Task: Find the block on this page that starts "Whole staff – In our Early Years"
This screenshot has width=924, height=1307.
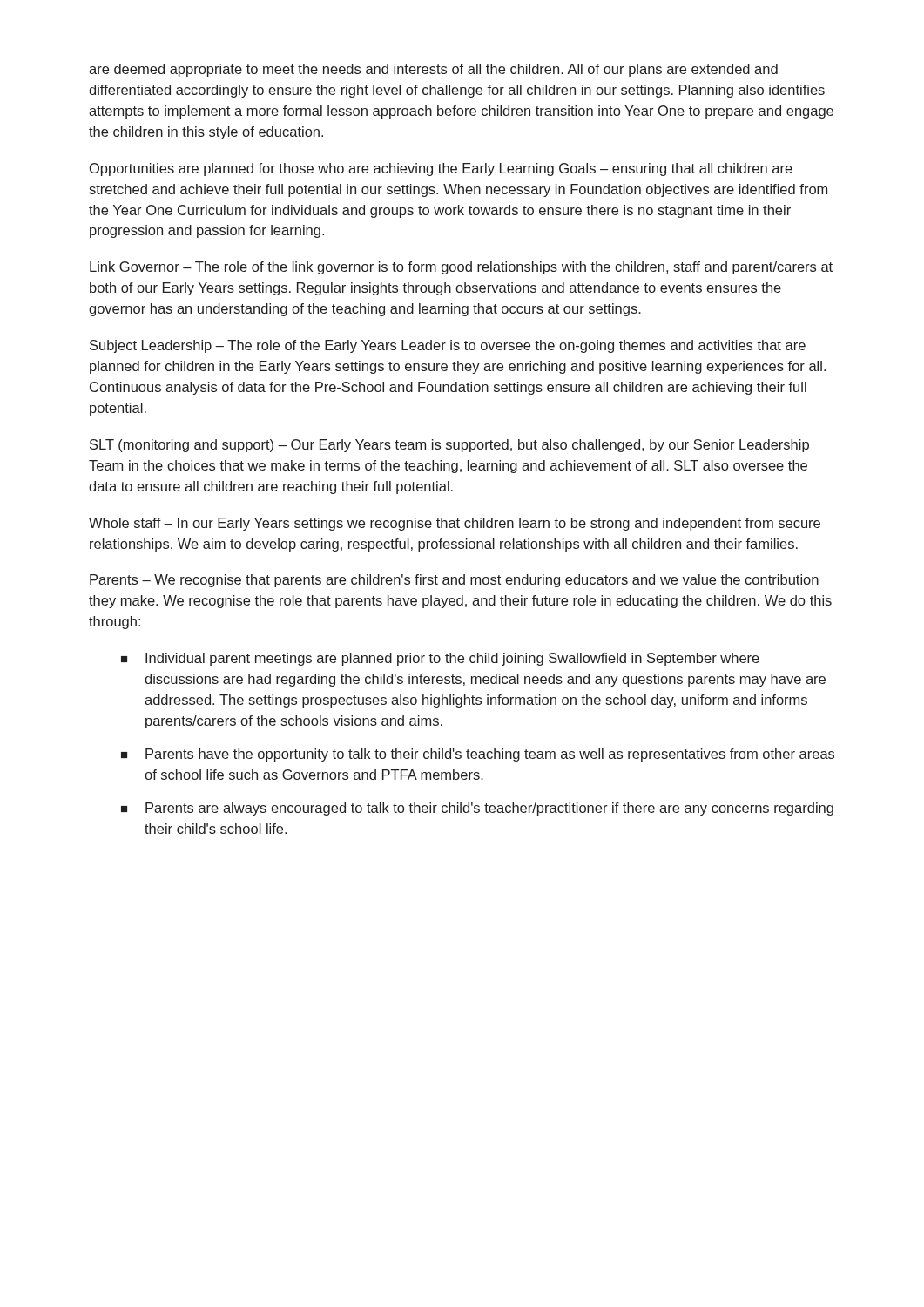Action: (x=455, y=533)
